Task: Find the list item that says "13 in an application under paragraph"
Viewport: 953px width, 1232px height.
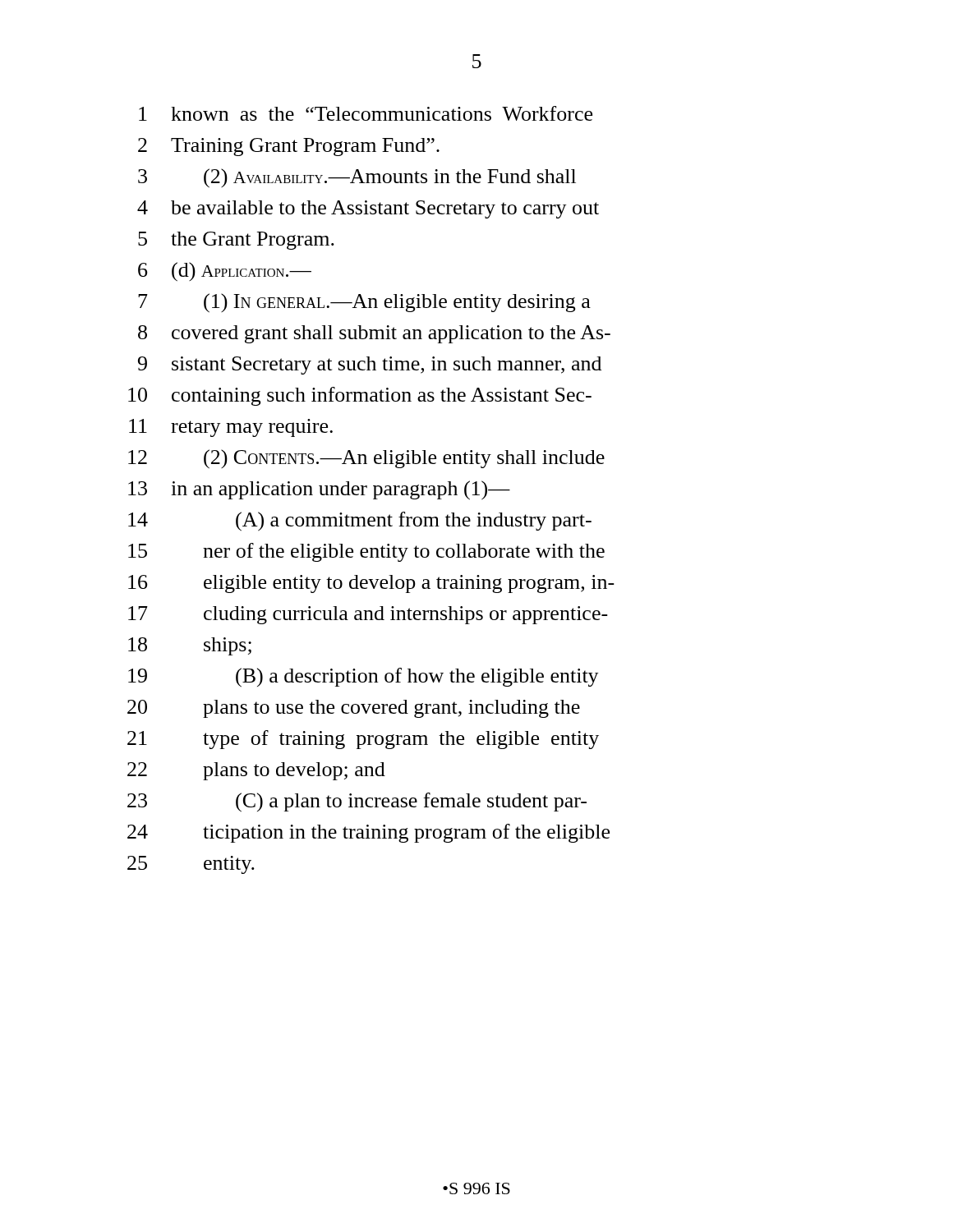Action: [x=485, y=489]
